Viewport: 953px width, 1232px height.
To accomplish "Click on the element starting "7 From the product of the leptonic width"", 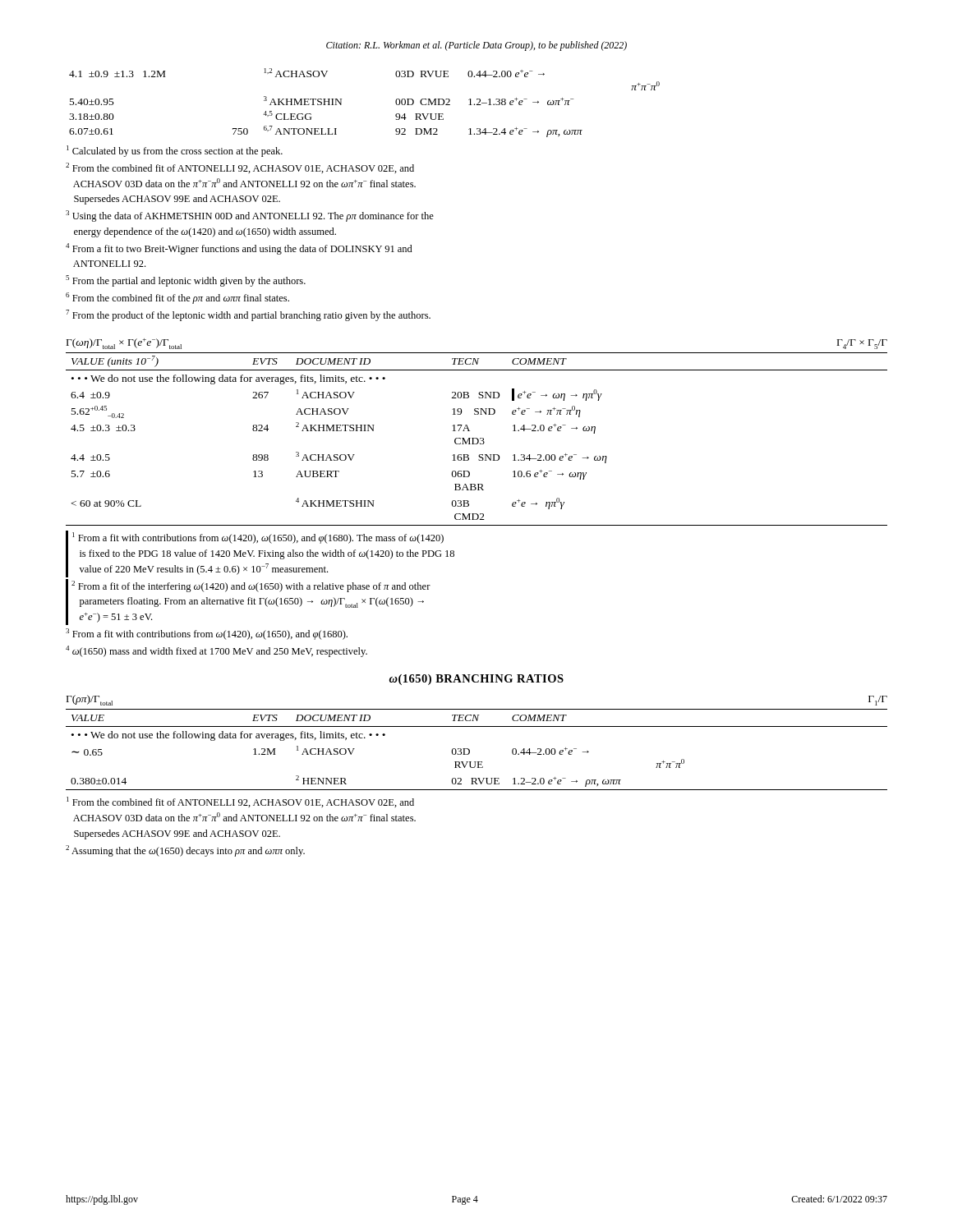I will click(248, 314).
